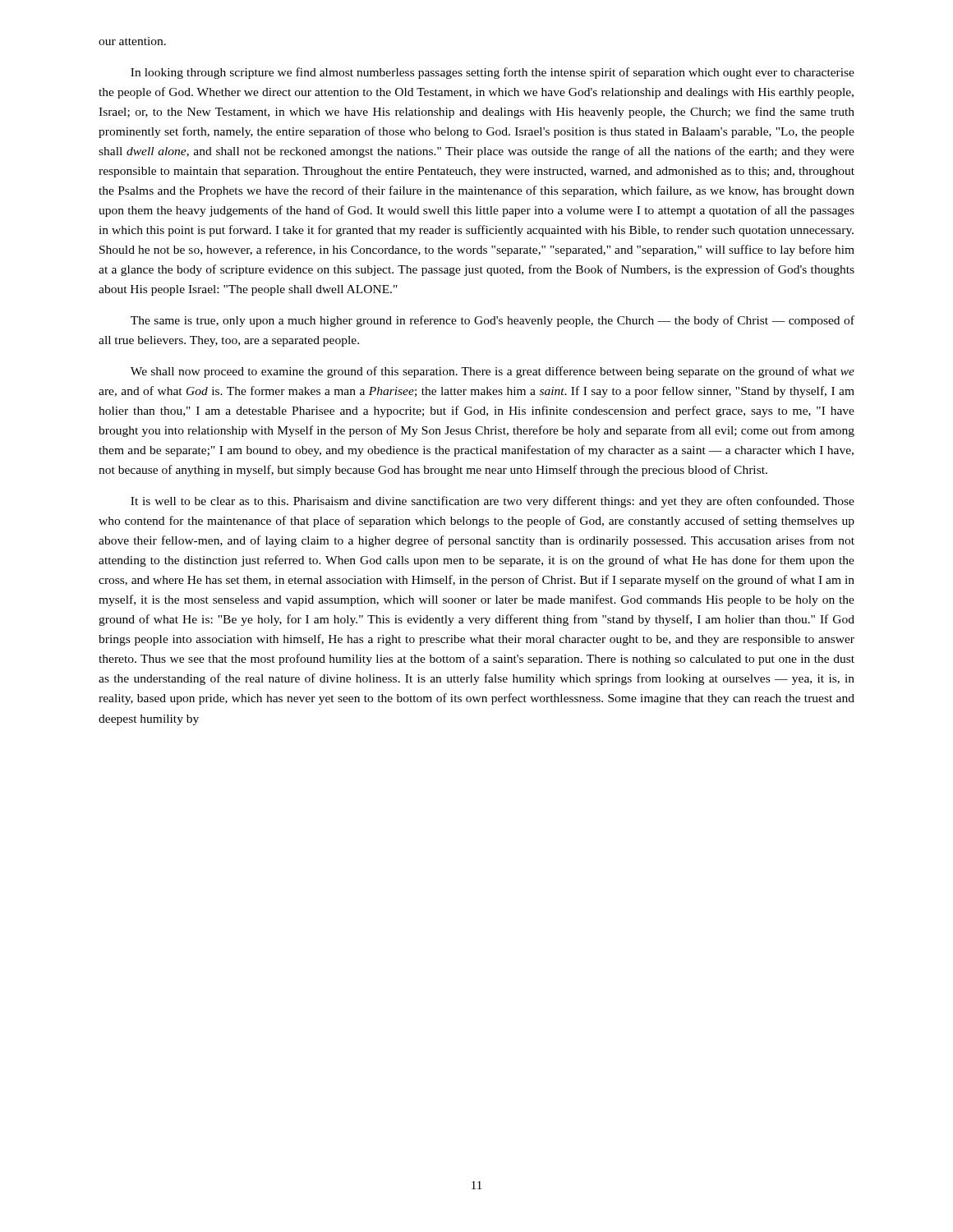
Task: Click on the text containing "our attention."
Action: pyautogui.click(x=132, y=41)
